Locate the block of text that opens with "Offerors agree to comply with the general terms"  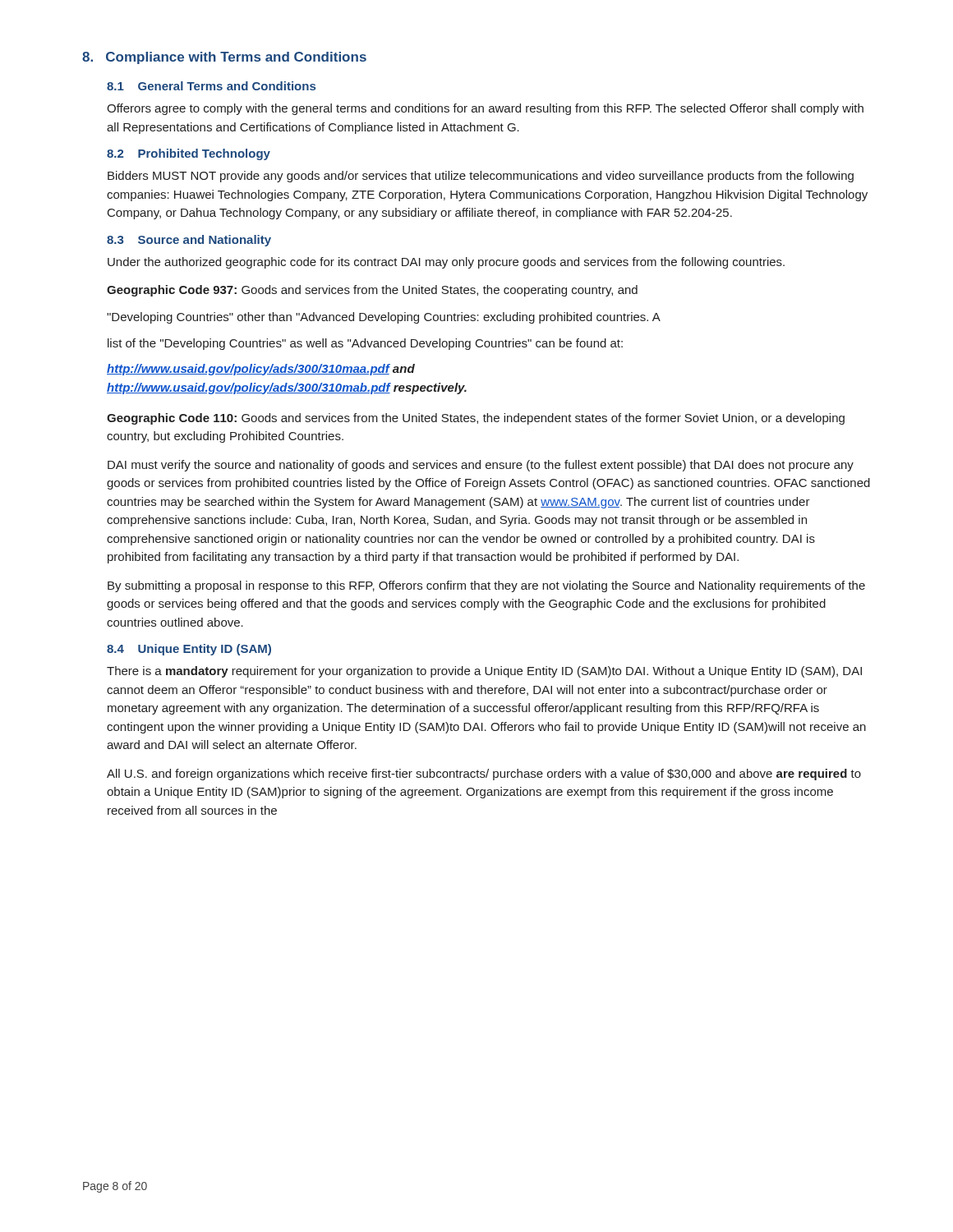pyautogui.click(x=485, y=117)
